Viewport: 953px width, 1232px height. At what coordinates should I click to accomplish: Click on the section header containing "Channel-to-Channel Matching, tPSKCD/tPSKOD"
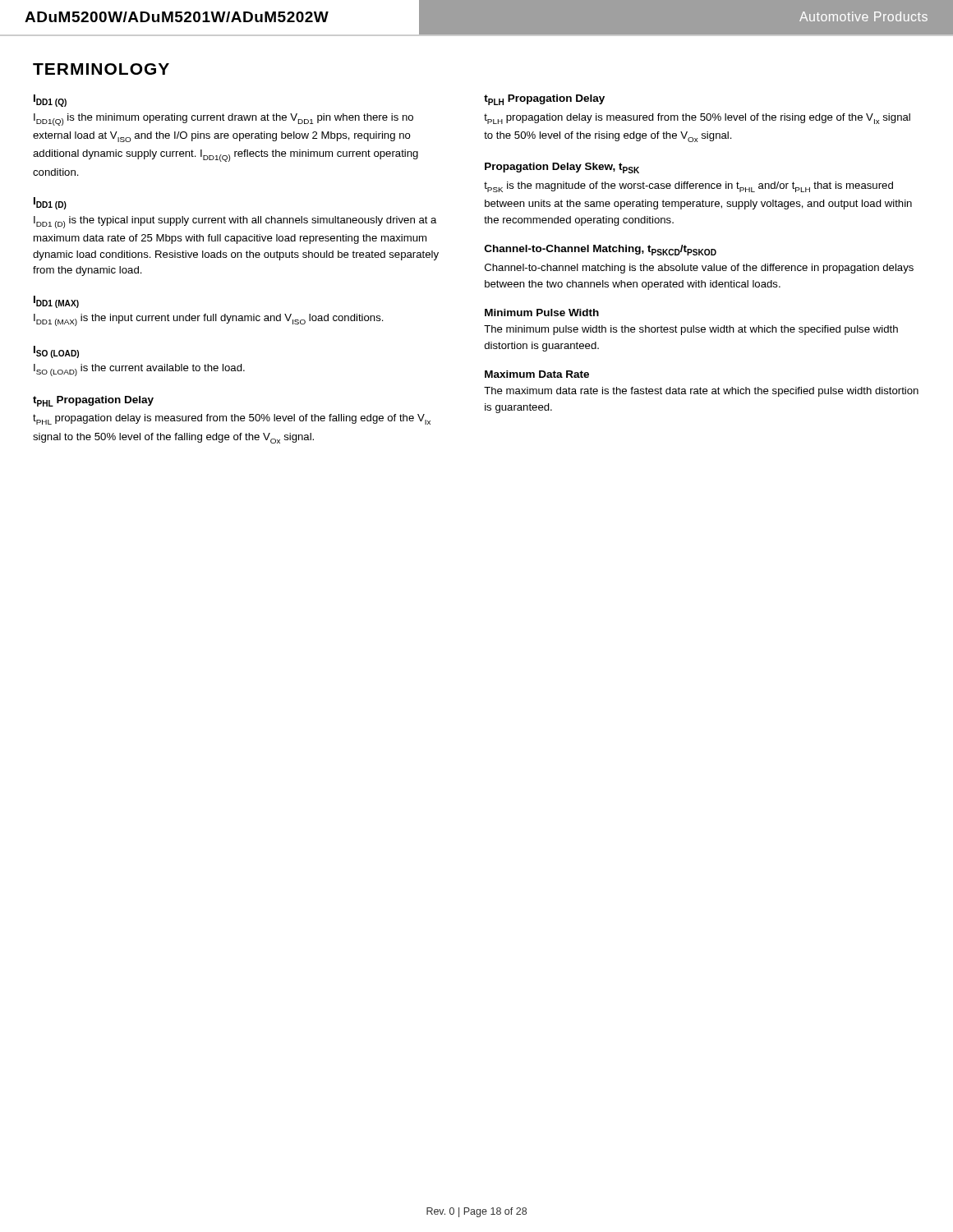[702, 267]
